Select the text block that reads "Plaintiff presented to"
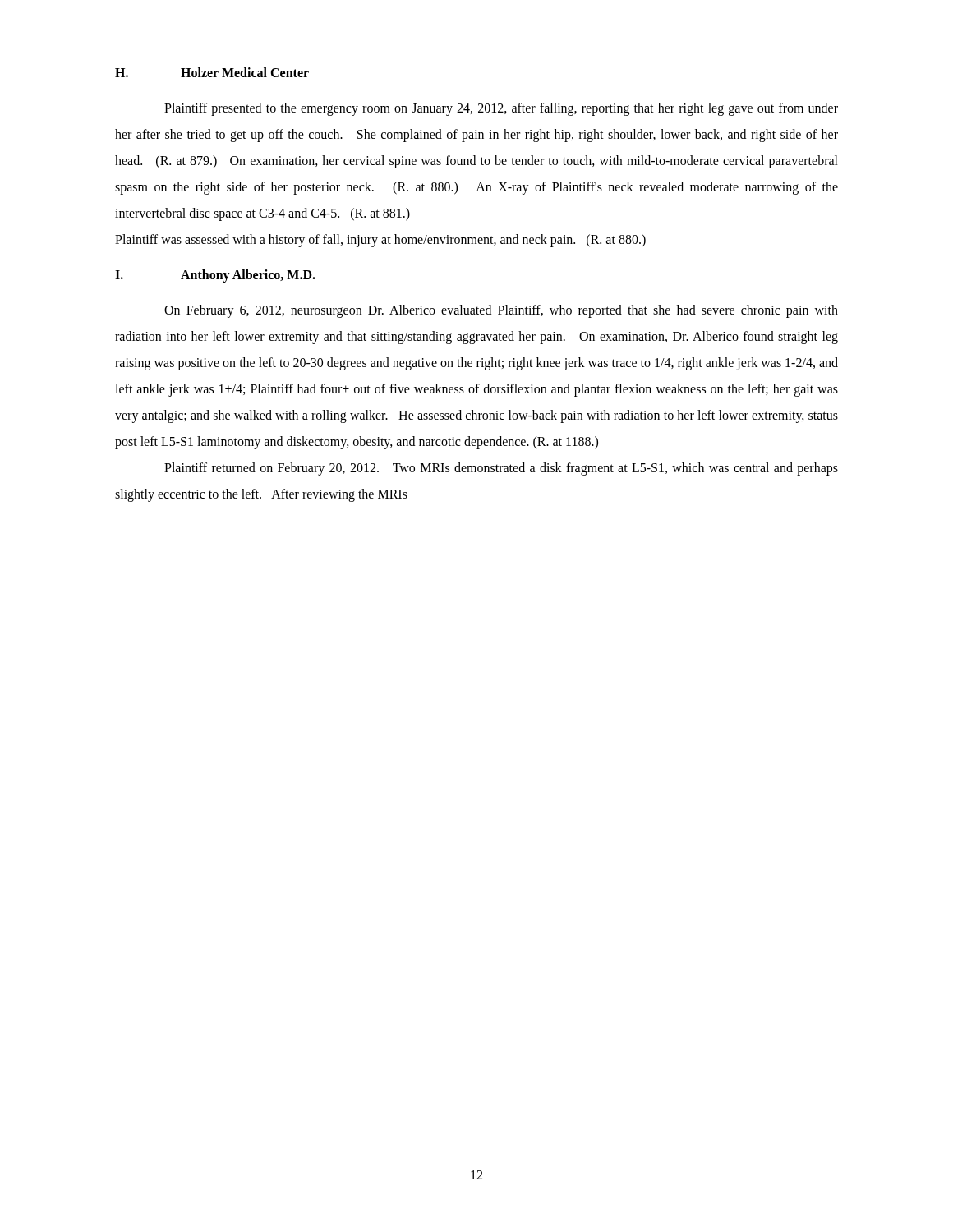Image resolution: width=953 pixels, height=1232 pixels. click(476, 161)
